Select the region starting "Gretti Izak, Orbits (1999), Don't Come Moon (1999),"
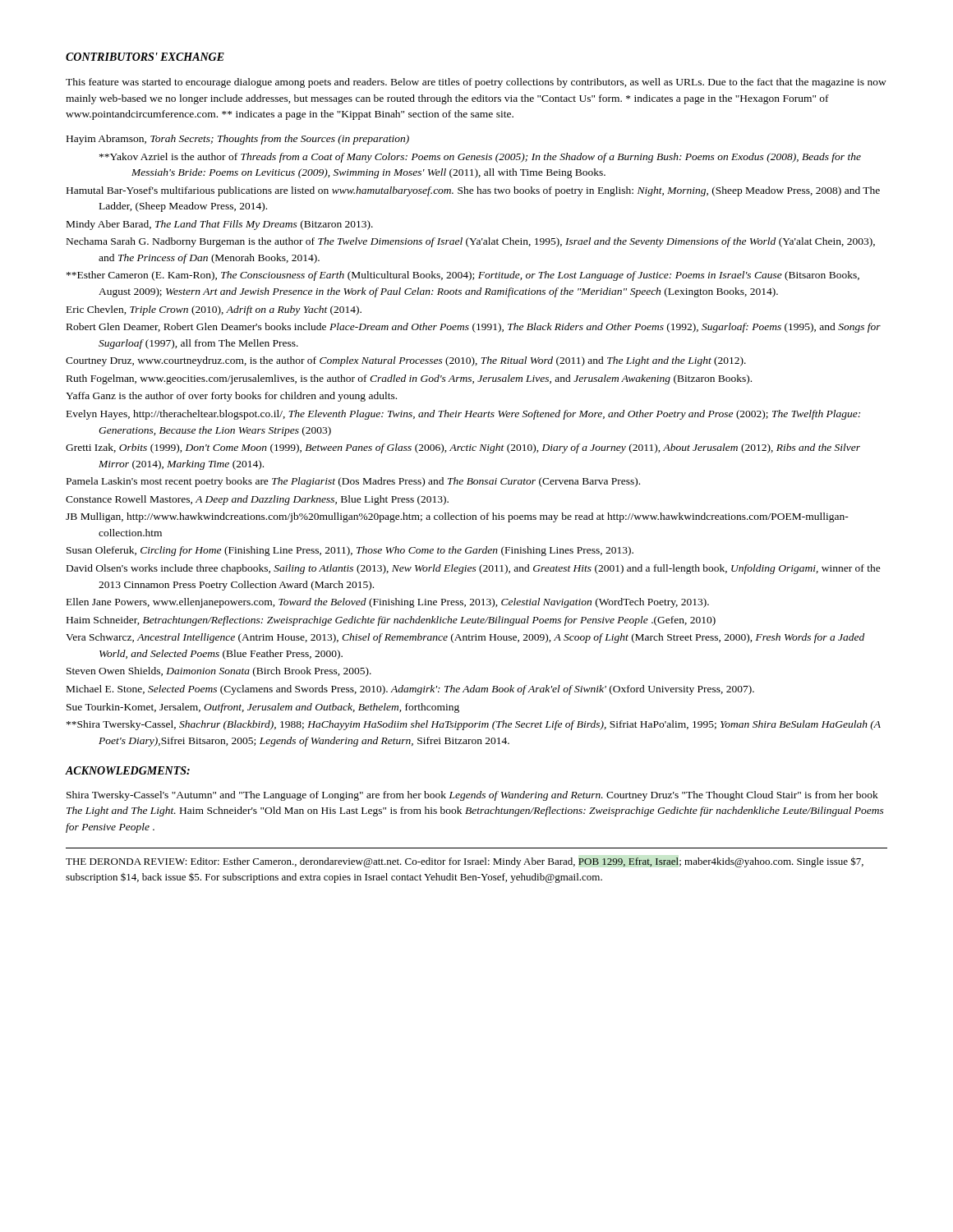Viewport: 953px width, 1232px height. [x=476, y=456]
